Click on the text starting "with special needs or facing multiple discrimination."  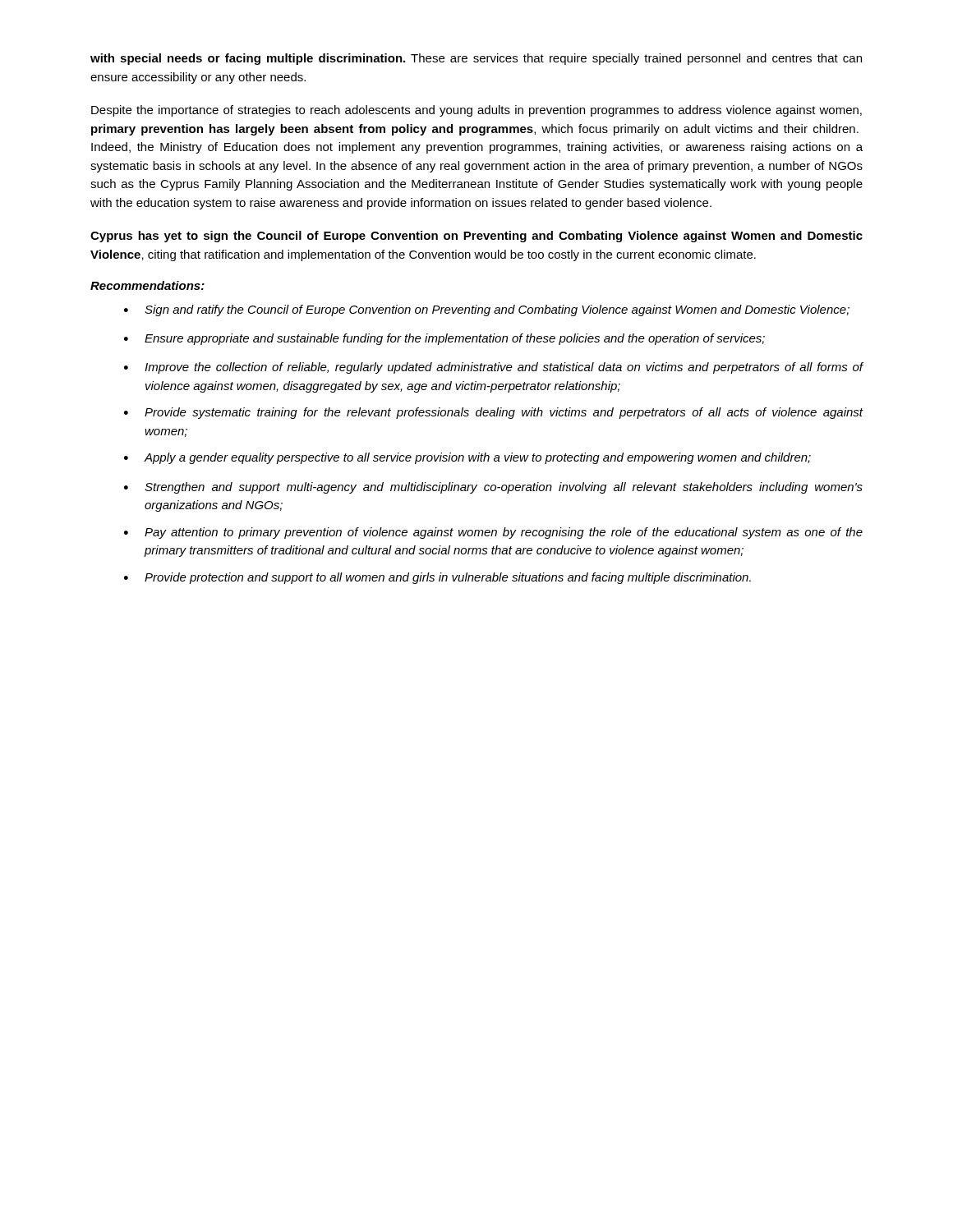pos(476,67)
